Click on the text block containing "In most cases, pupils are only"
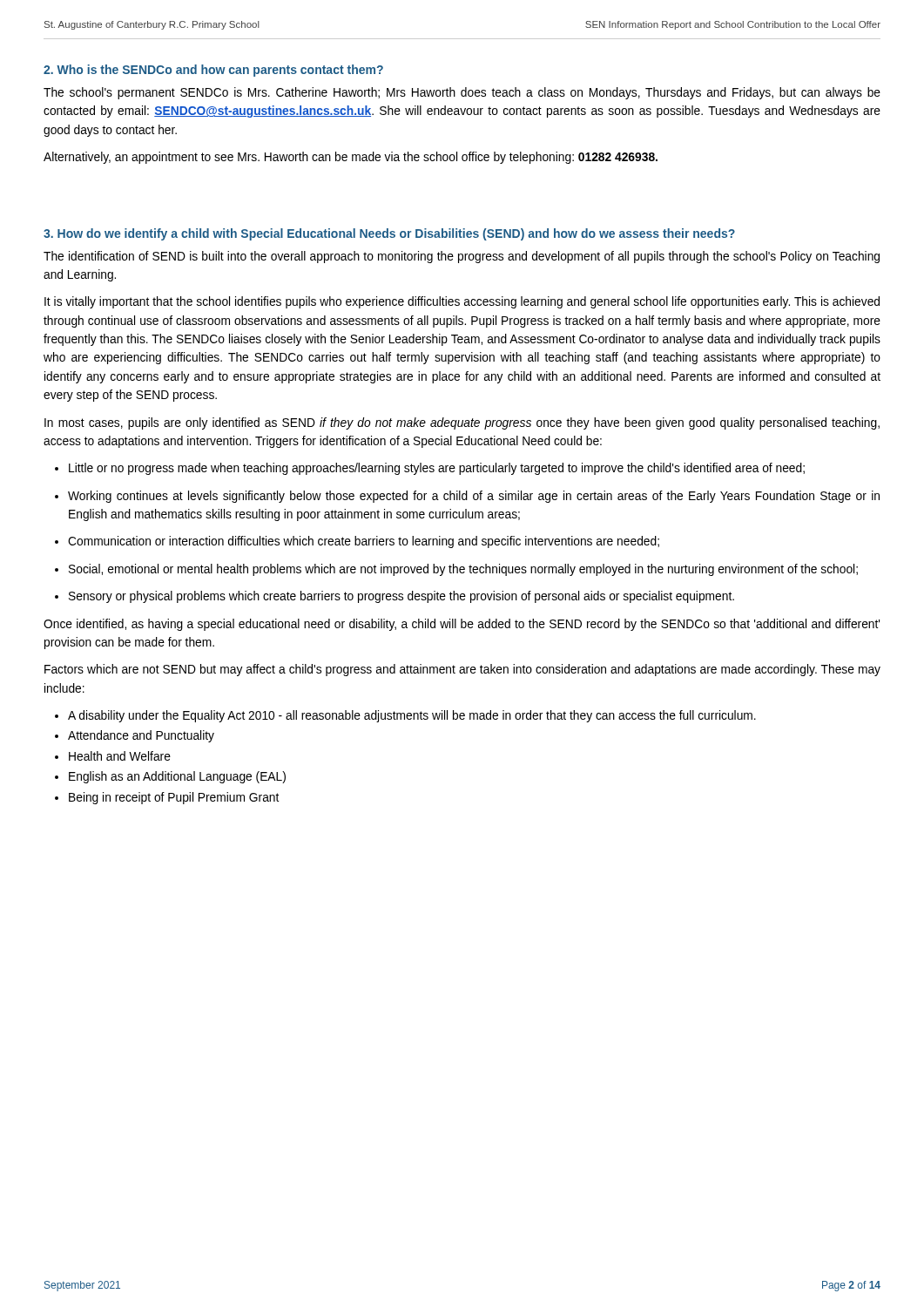924x1307 pixels. coord(462,432)
